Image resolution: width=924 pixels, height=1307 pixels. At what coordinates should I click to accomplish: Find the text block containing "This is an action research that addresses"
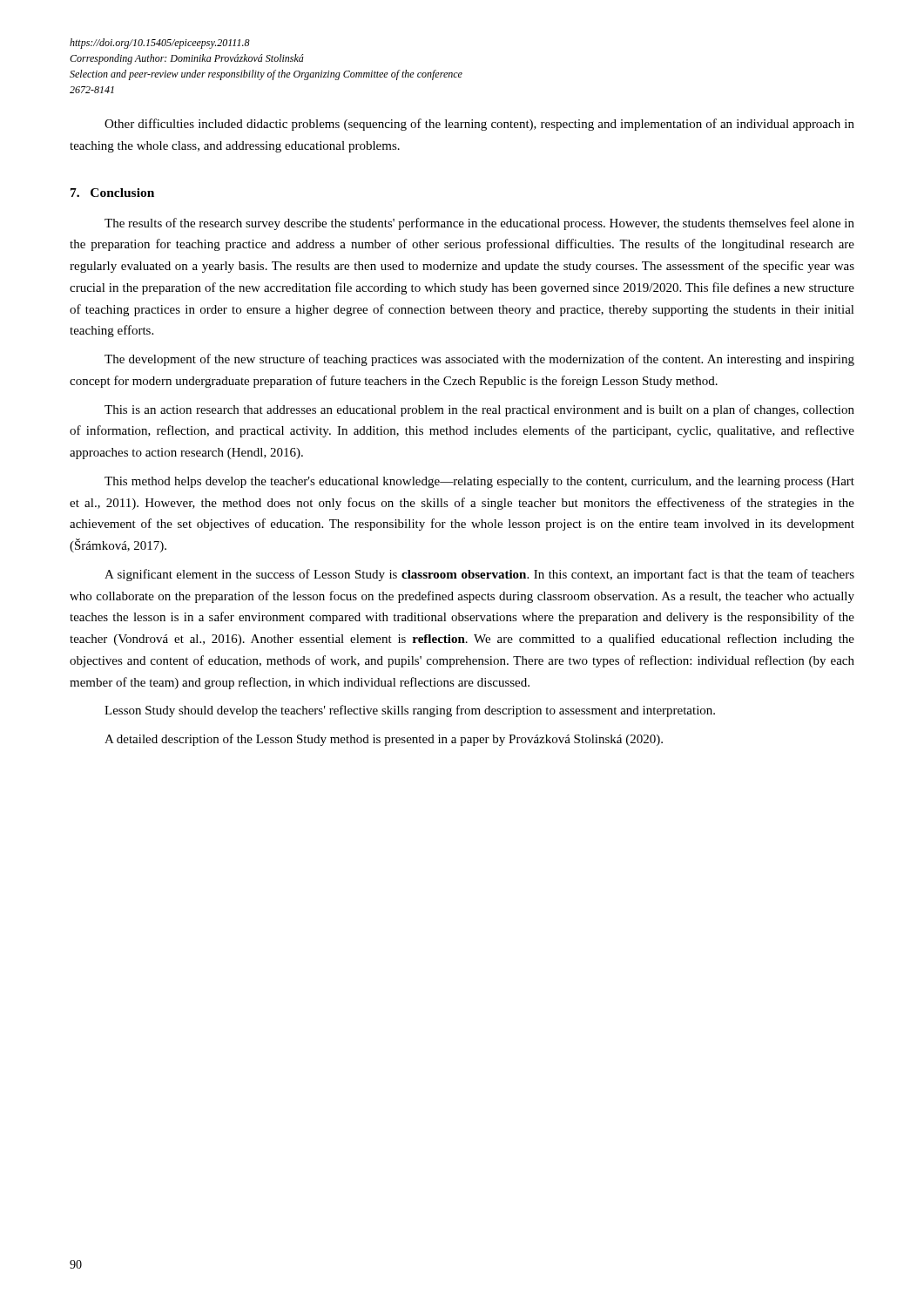coord(462,431)
